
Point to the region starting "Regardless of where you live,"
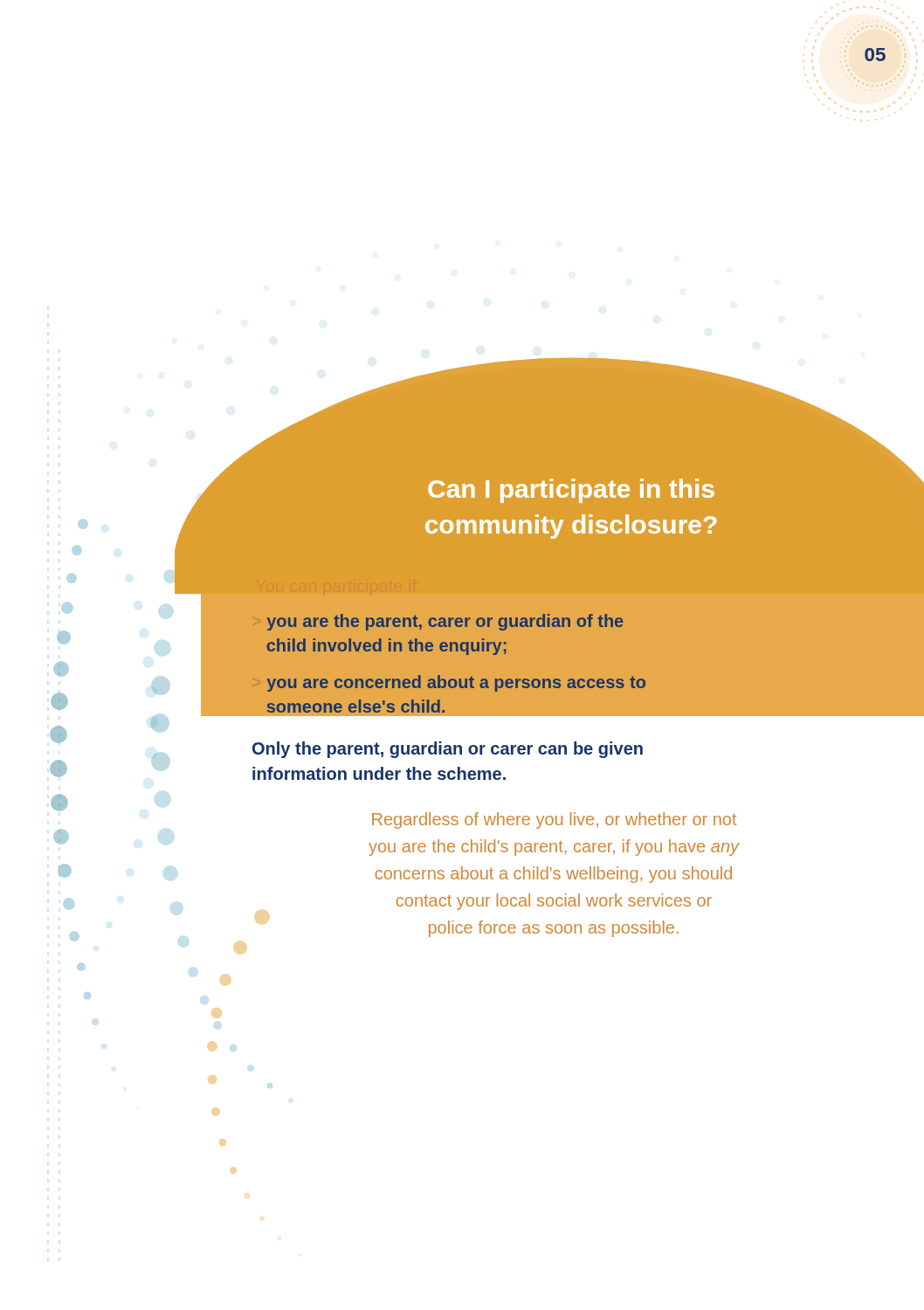pos(554,873)
